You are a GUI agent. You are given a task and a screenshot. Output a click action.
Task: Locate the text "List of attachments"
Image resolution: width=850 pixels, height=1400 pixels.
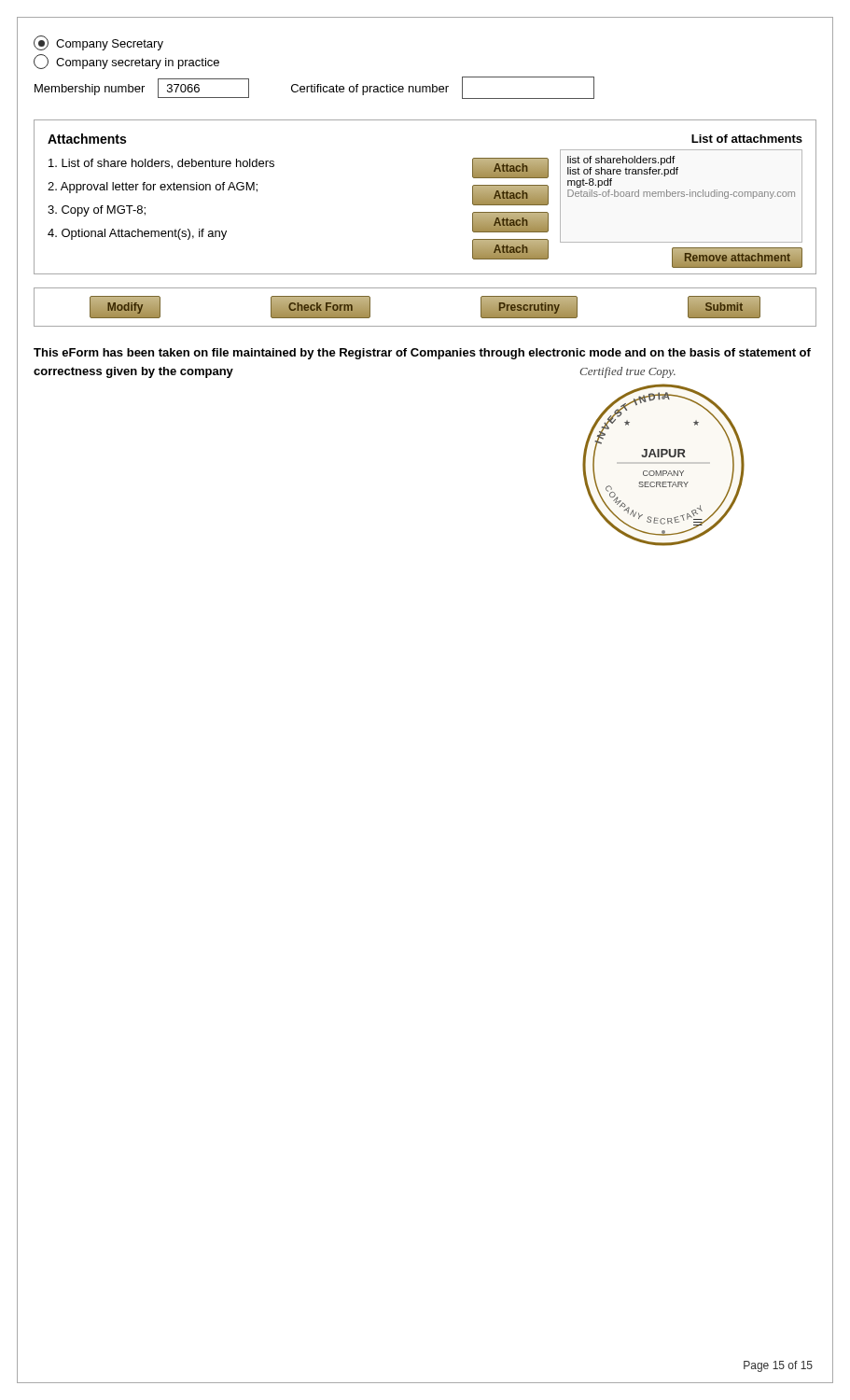[747, 139]
